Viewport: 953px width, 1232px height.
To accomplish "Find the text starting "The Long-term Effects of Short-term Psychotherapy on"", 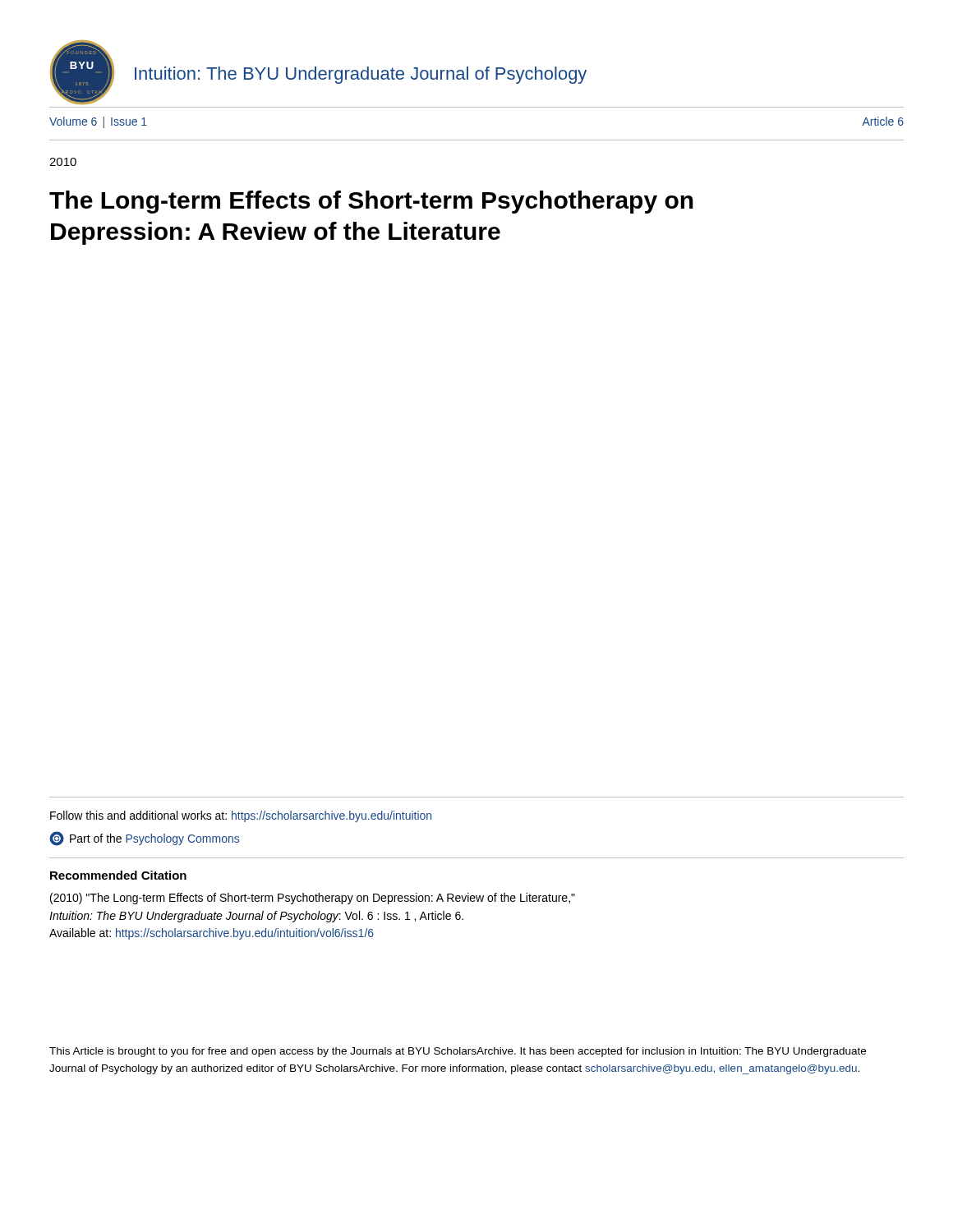I will pyautogui.click(x=372, y=215).
